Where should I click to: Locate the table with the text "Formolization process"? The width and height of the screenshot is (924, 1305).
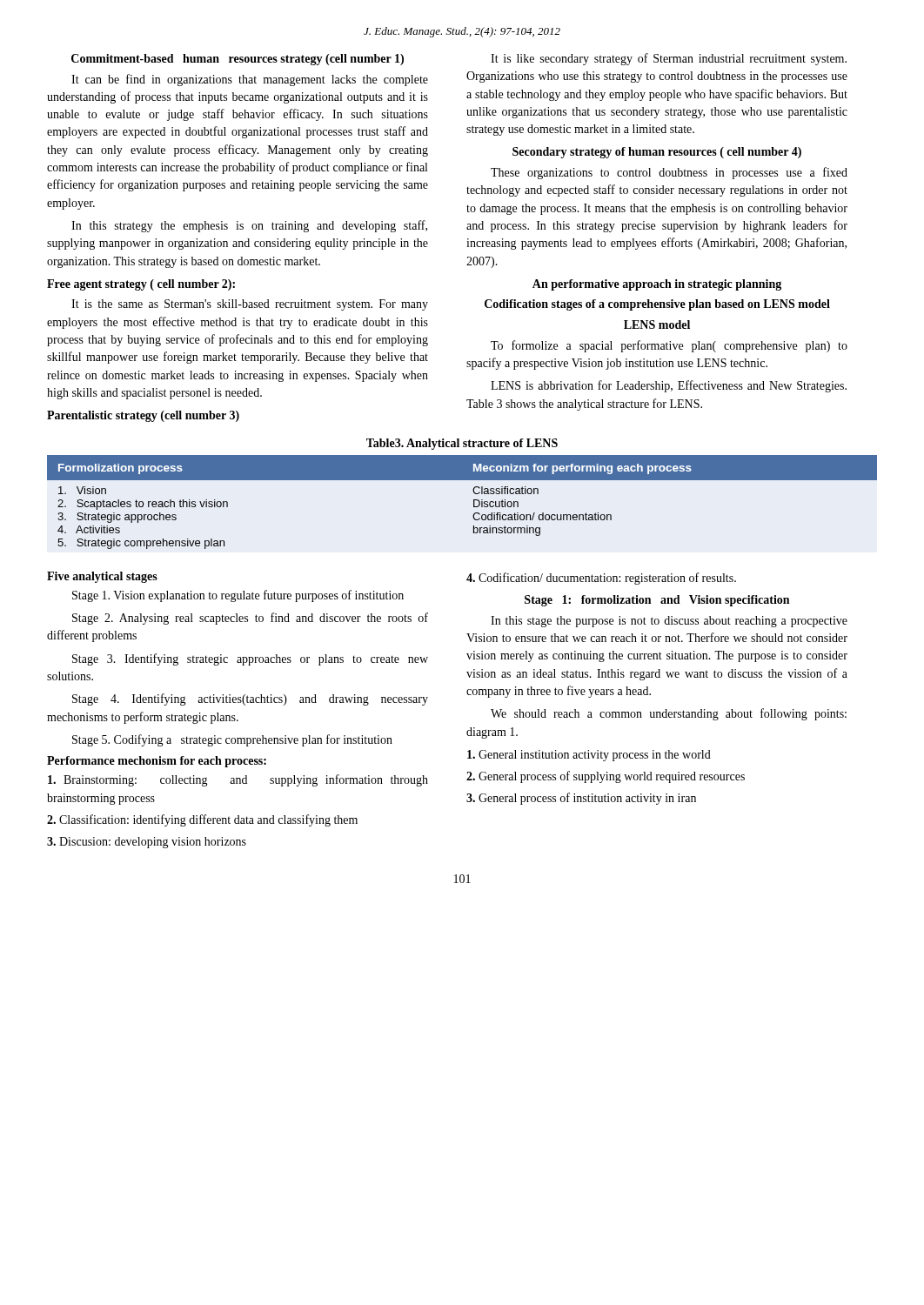(462, 504)
